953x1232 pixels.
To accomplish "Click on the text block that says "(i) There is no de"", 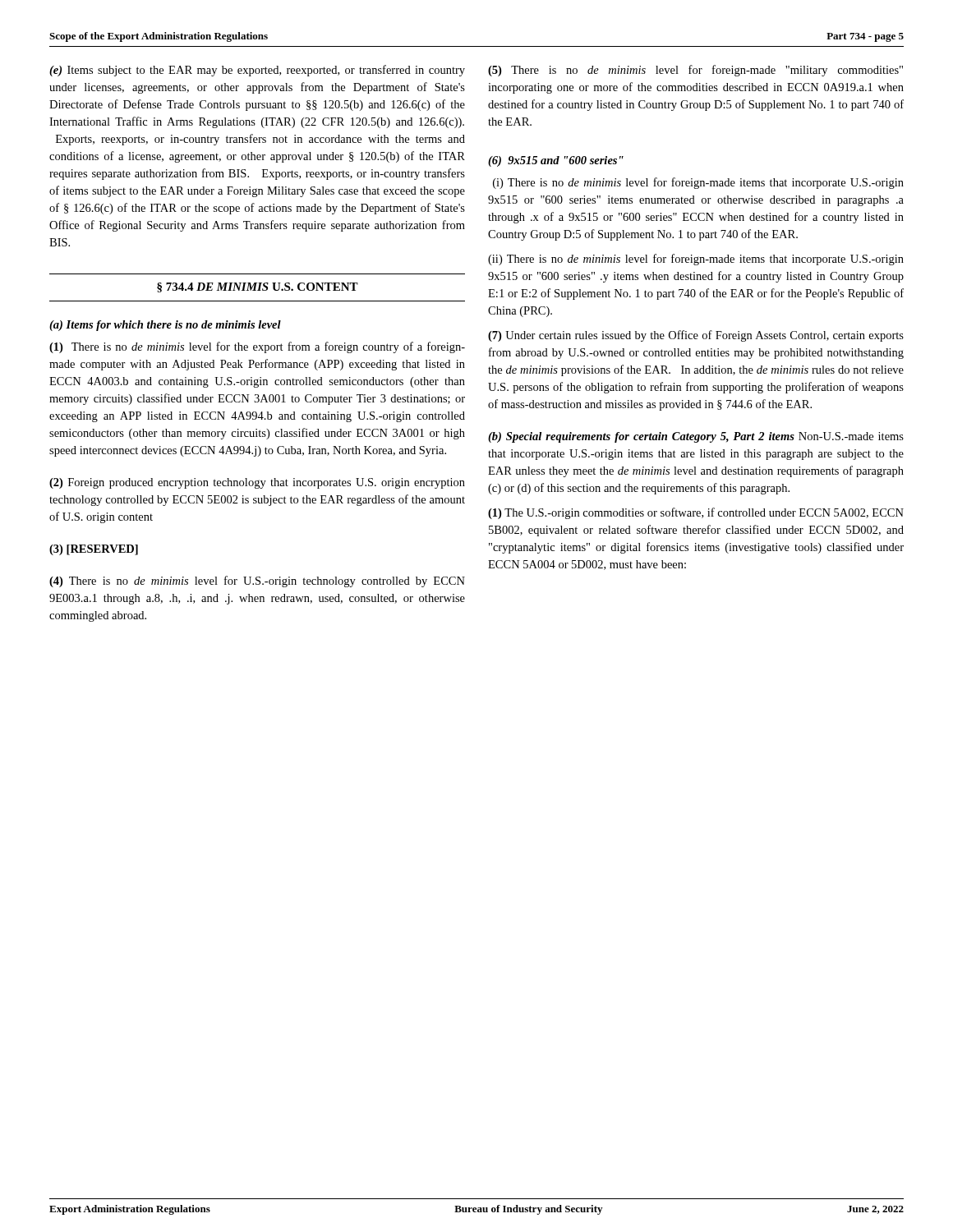I will click(x=696, y=209).
